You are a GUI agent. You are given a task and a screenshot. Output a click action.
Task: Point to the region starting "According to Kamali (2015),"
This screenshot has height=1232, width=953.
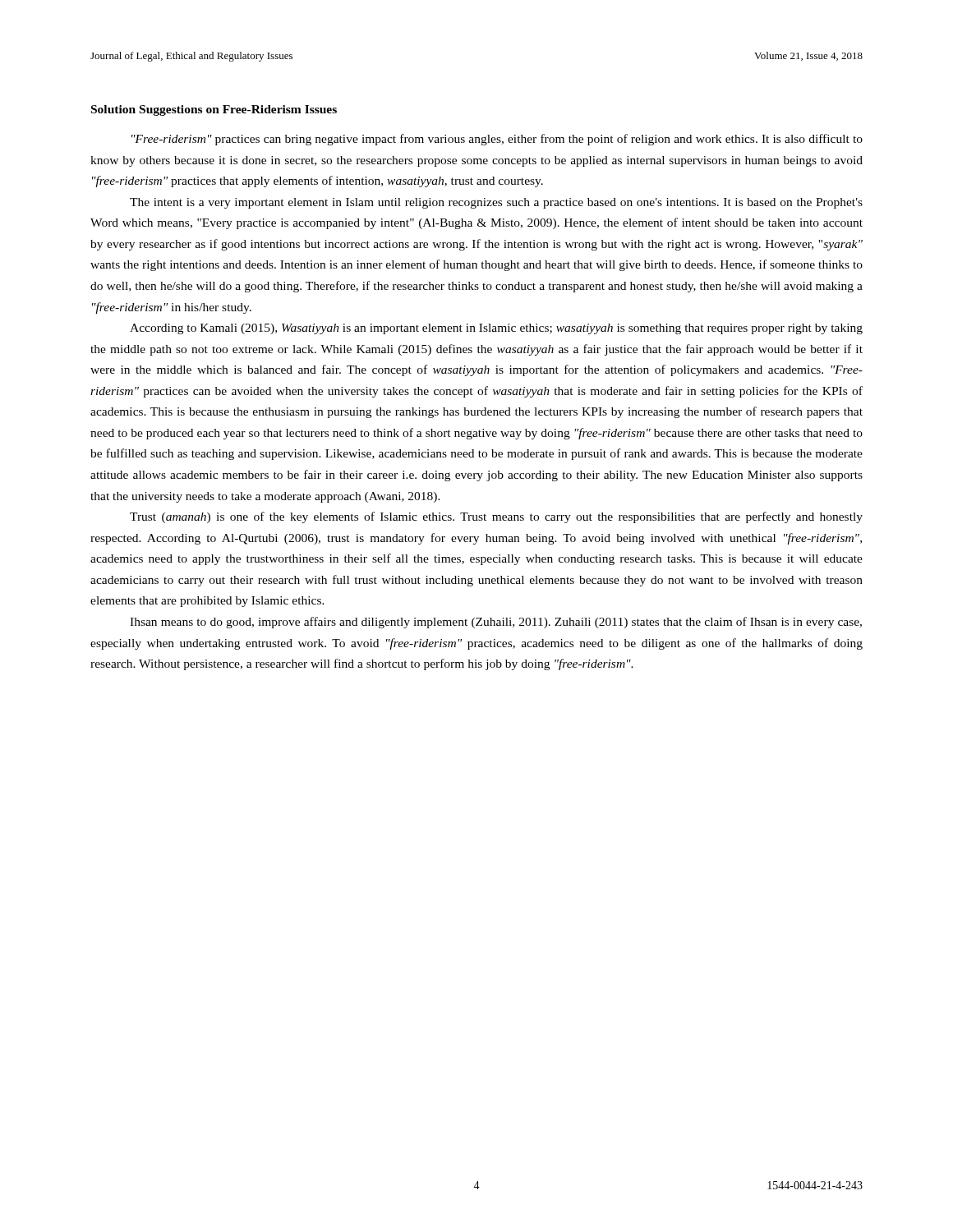coord(476,411)
